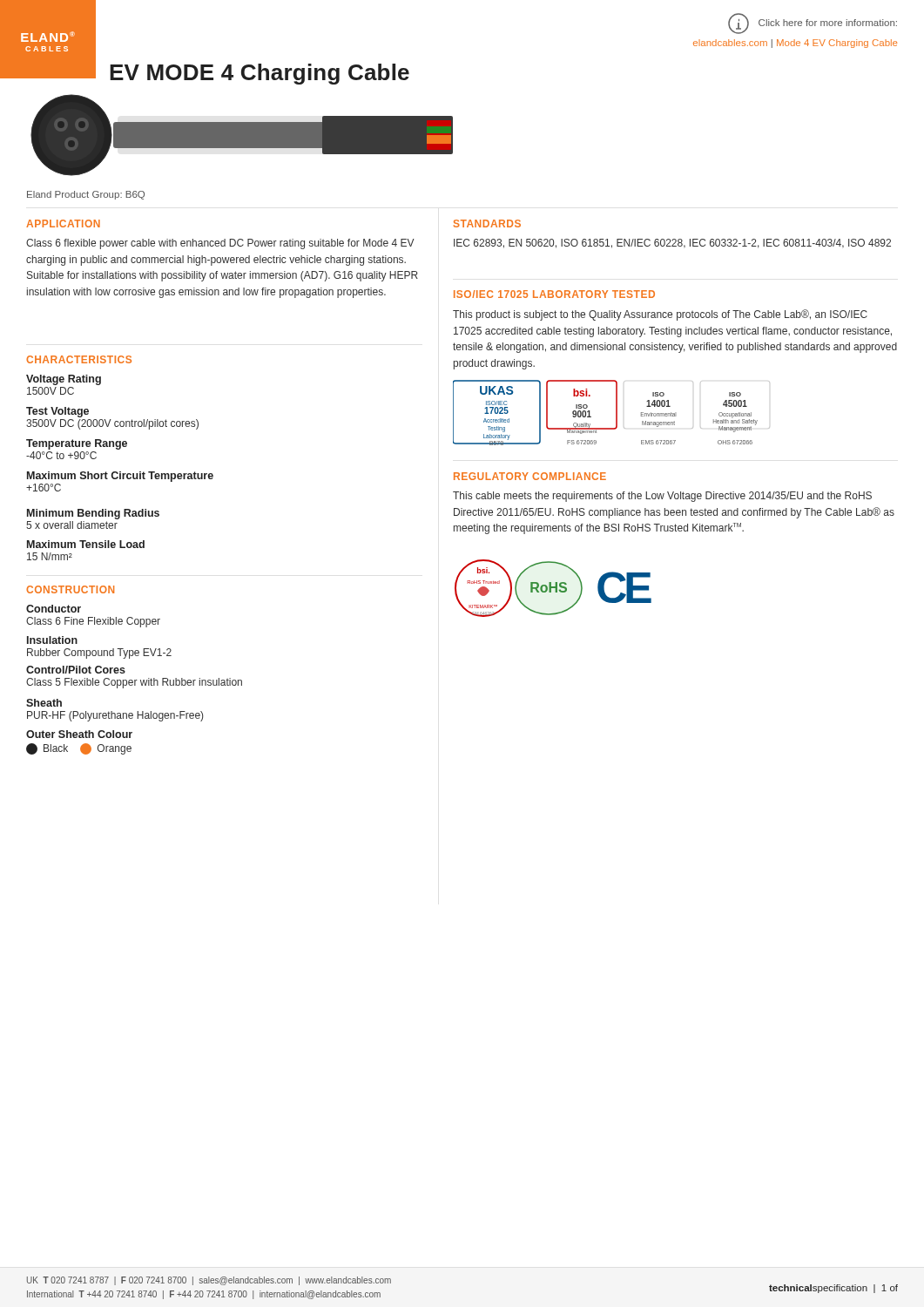Where does it say "Sheath PUR-HF (Polyurethane Halogen-Free)"?

click(x=44, y=703)
